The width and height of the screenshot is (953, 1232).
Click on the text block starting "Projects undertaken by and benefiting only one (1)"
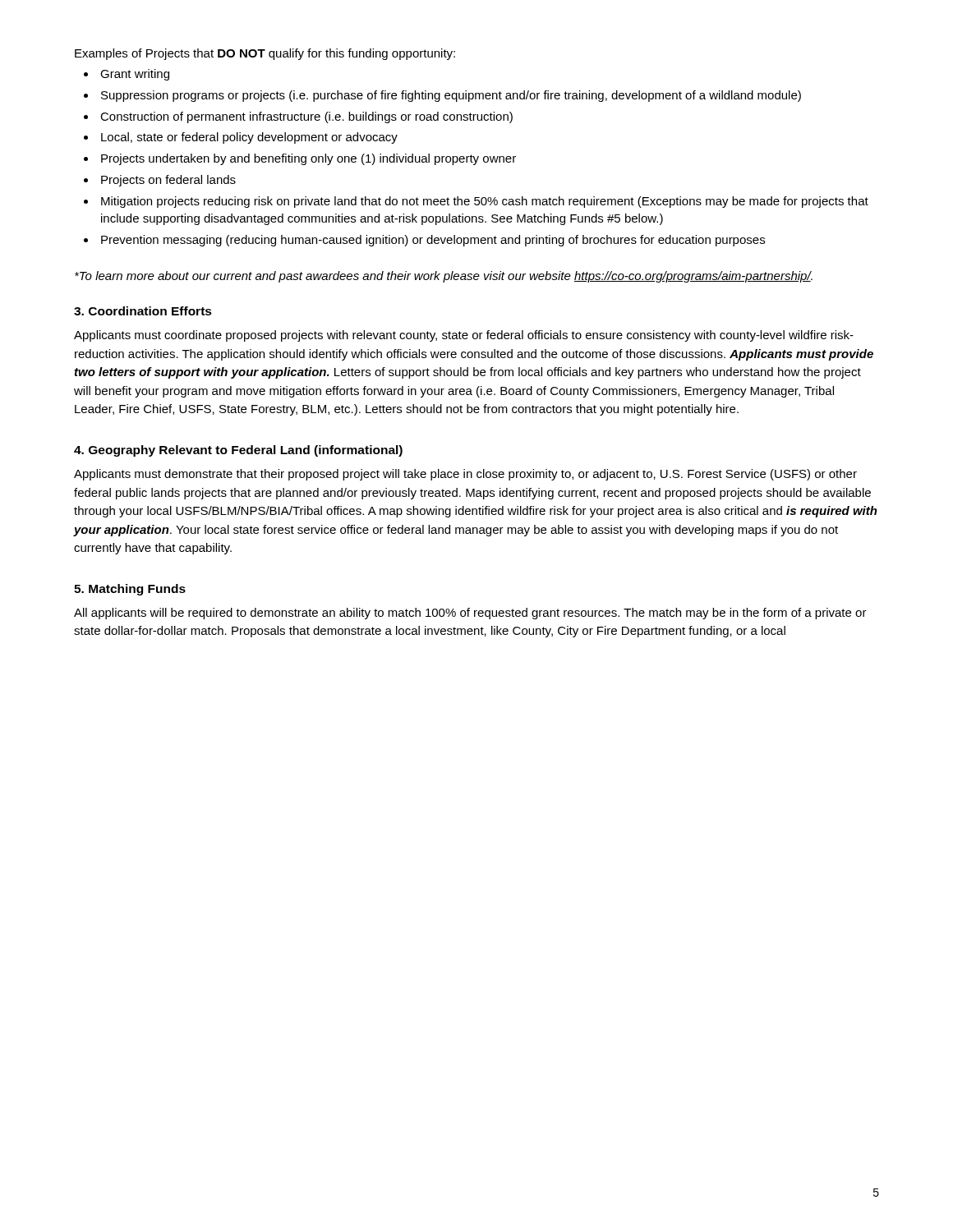pos(308,158)
